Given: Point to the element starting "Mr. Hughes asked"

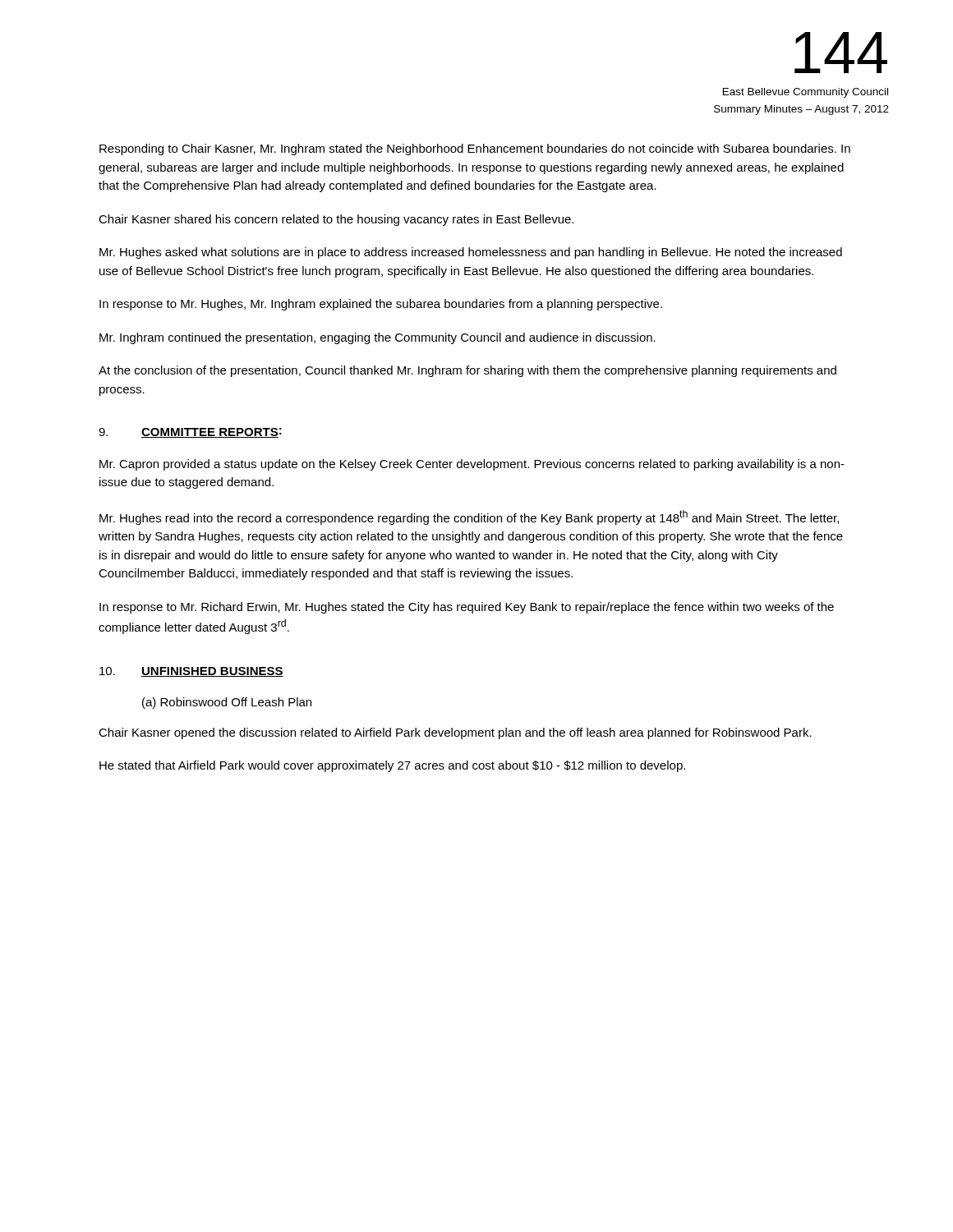Looking at the screenshot, I should (471, 261).
